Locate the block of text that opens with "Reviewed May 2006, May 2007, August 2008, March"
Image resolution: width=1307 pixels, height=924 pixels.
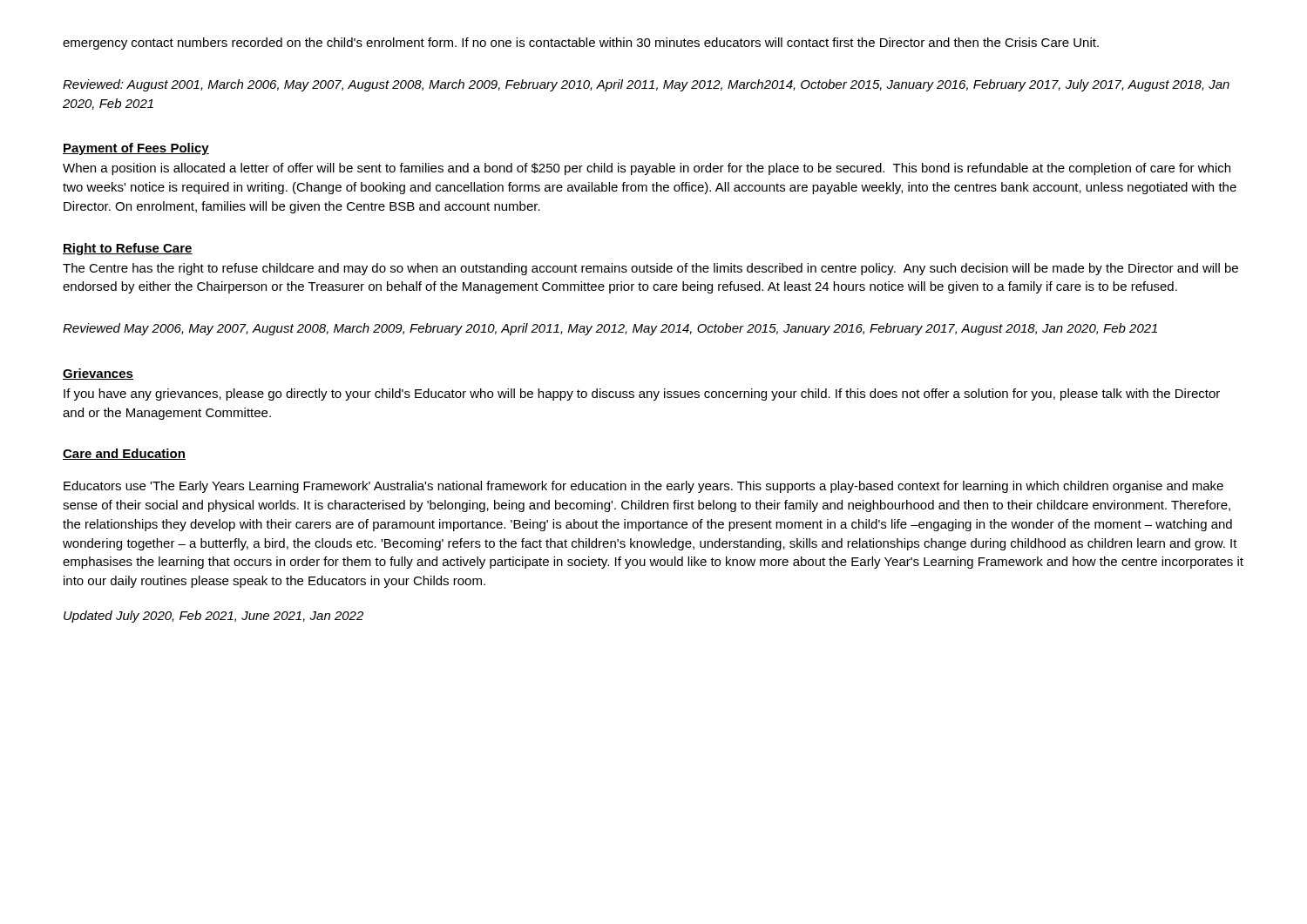[x=611, y=328]
